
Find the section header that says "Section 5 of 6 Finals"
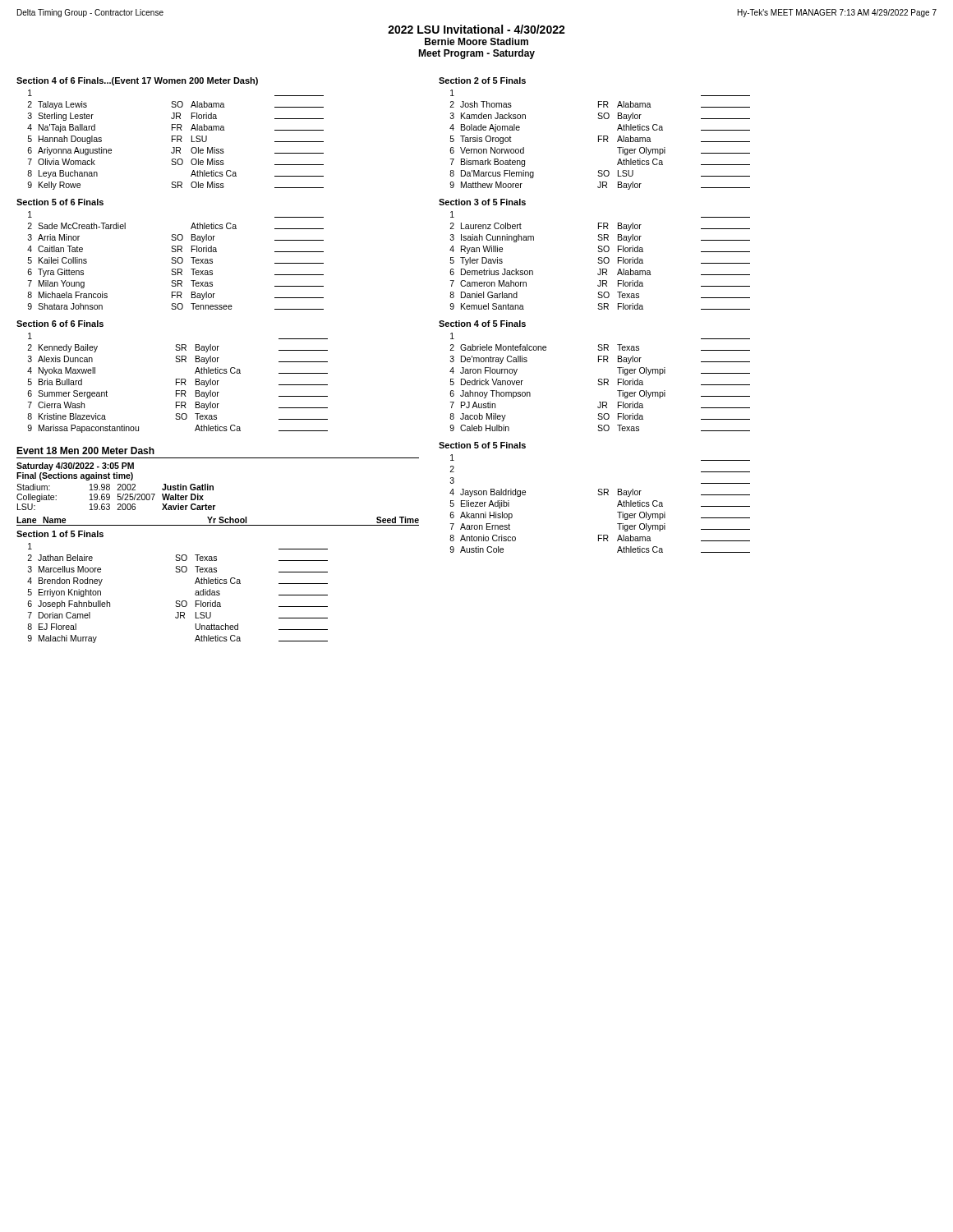[x=60, y=202]
